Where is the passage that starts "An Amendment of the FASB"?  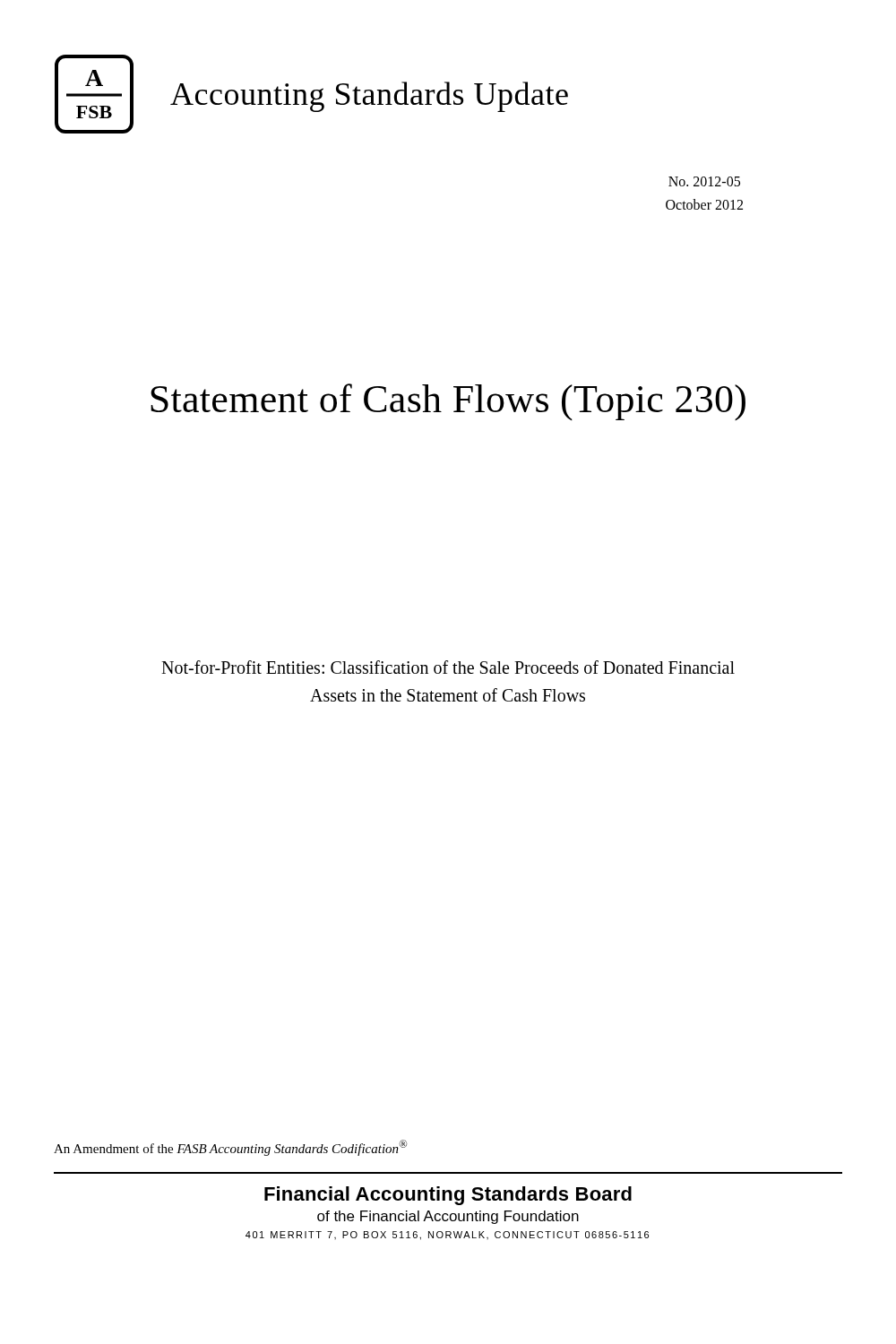231,1147
